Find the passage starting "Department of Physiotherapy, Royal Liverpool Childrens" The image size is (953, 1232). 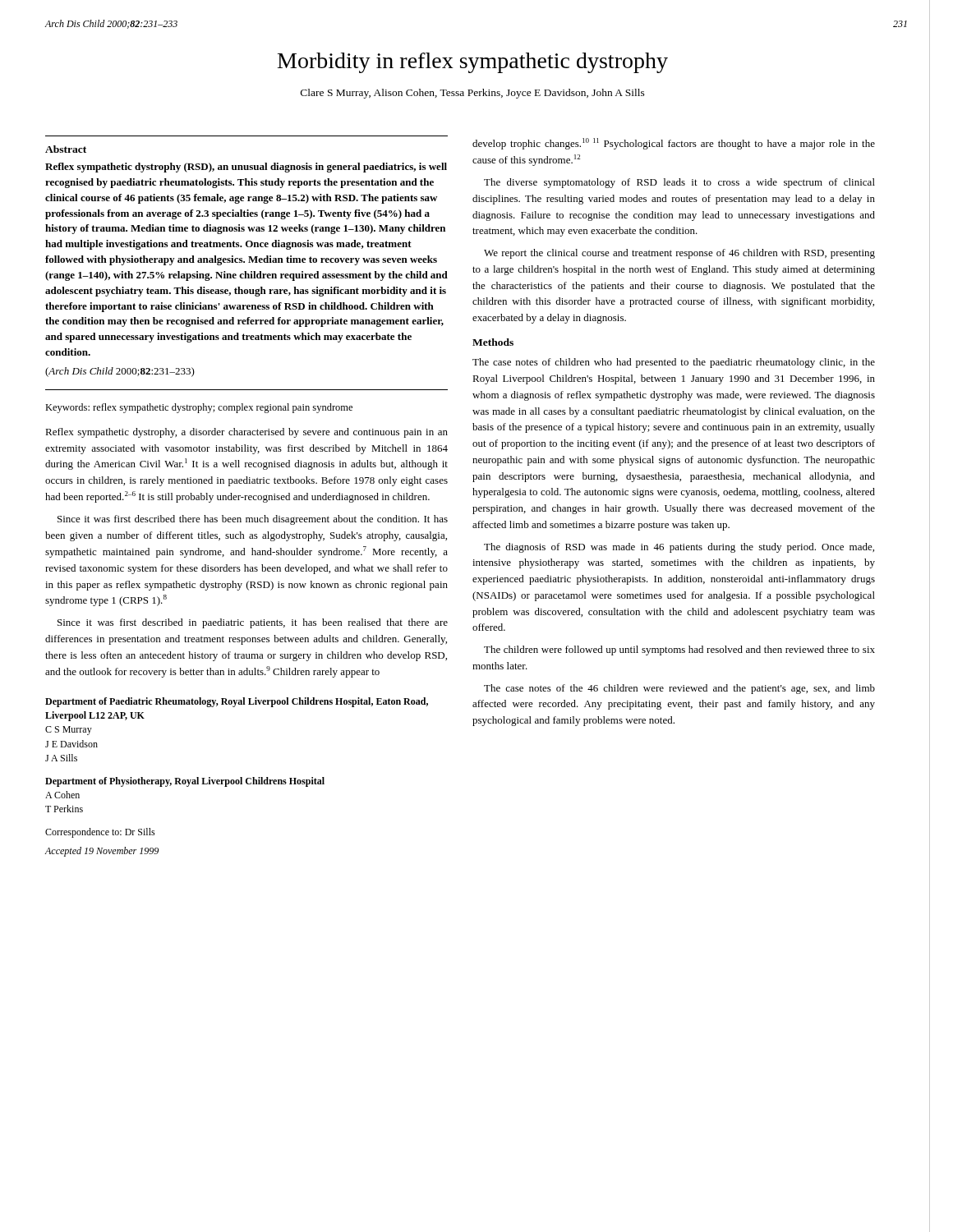point(185,782)
